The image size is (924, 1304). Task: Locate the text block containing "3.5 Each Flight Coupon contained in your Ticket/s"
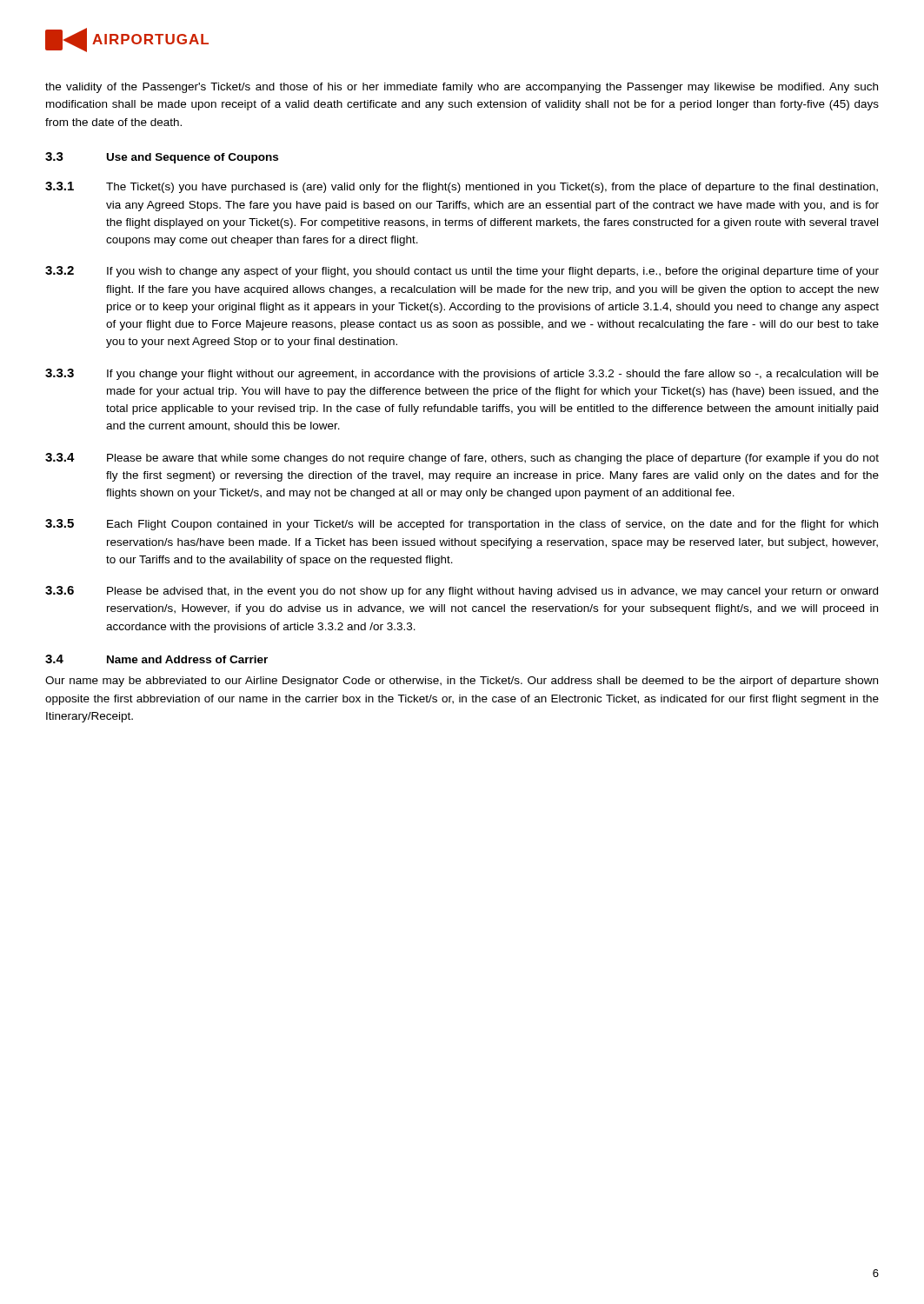(462, 541)
